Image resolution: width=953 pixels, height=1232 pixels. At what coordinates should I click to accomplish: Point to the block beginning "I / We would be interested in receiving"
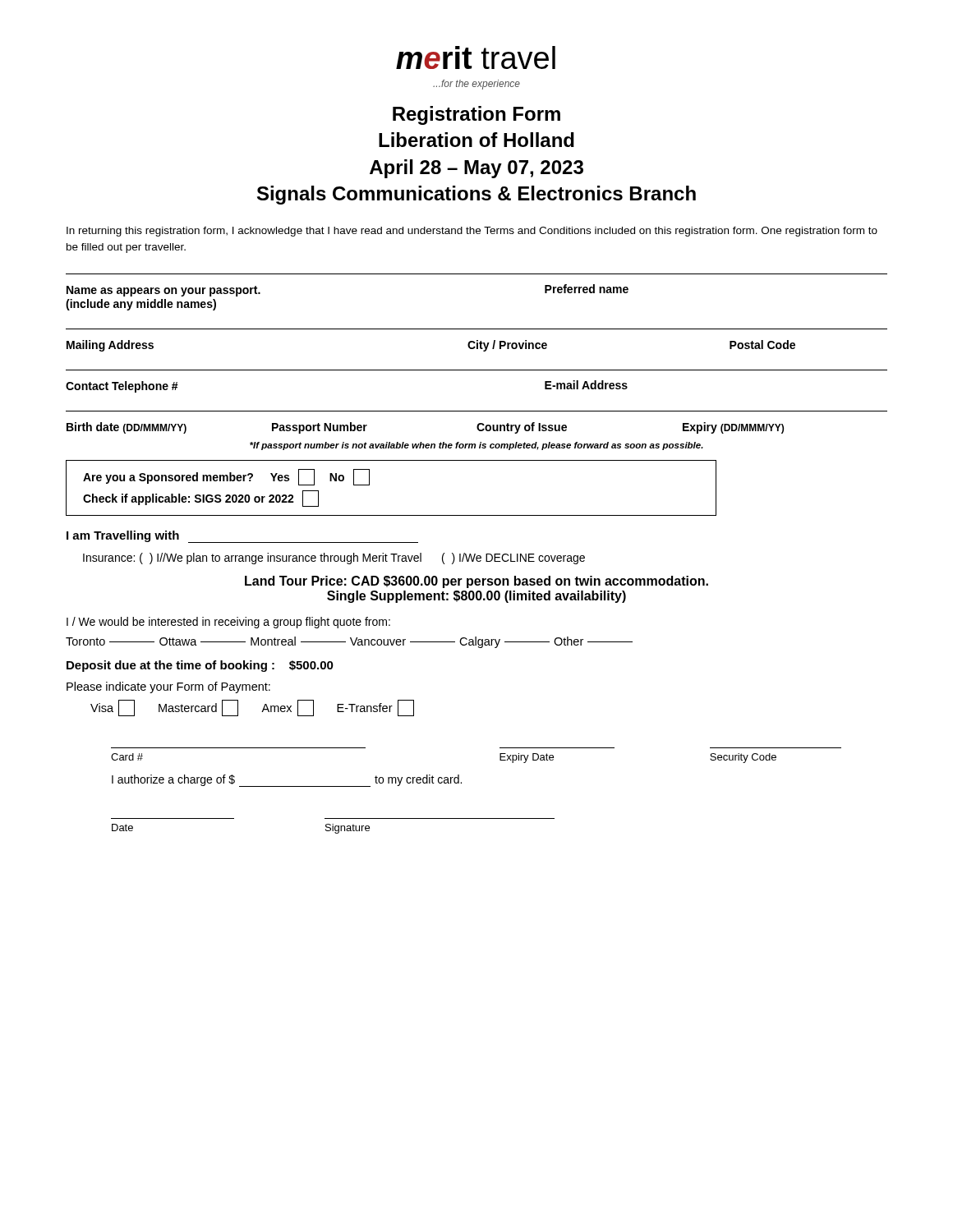point(228,622)
